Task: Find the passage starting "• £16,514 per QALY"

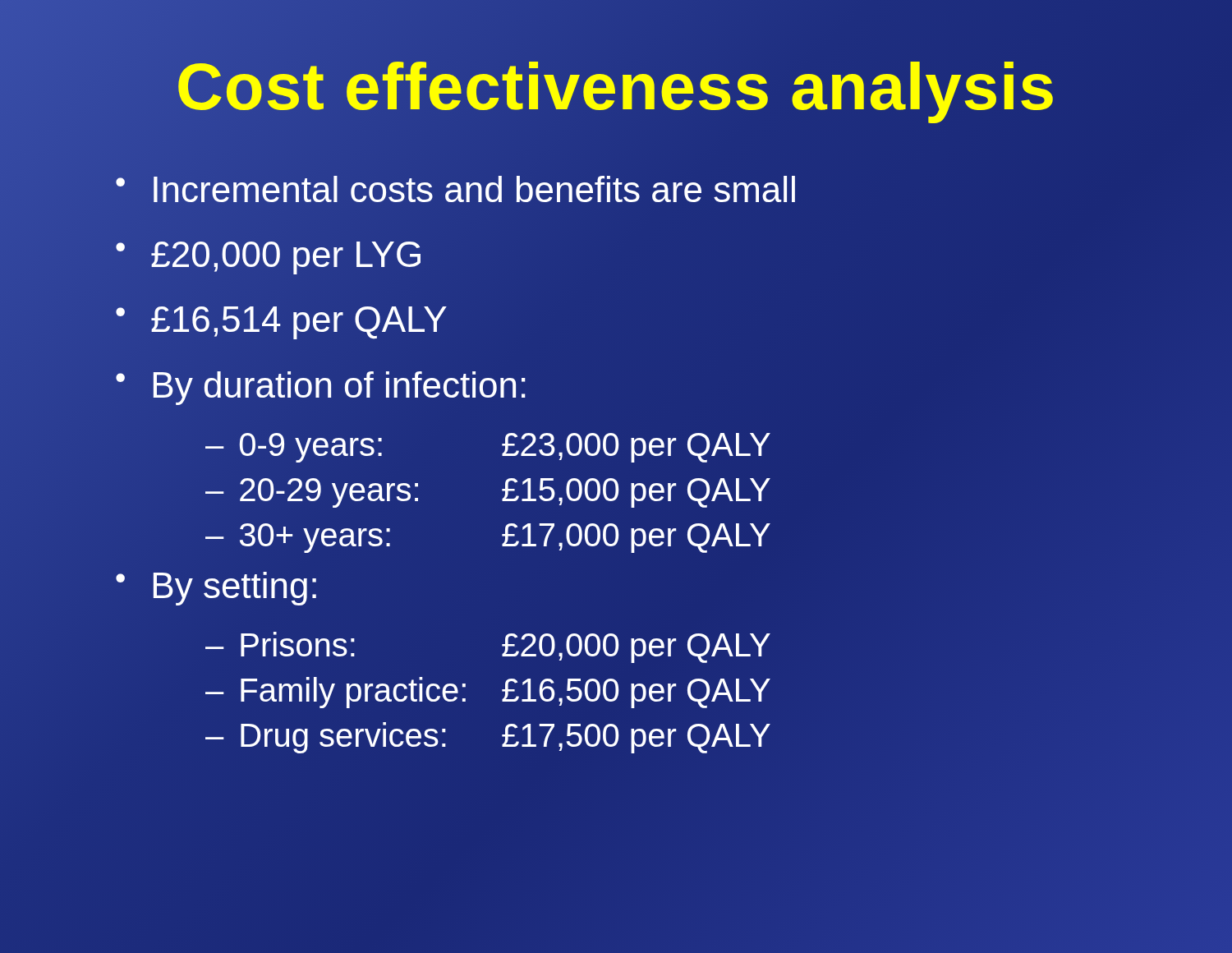Action: point(281,320)
